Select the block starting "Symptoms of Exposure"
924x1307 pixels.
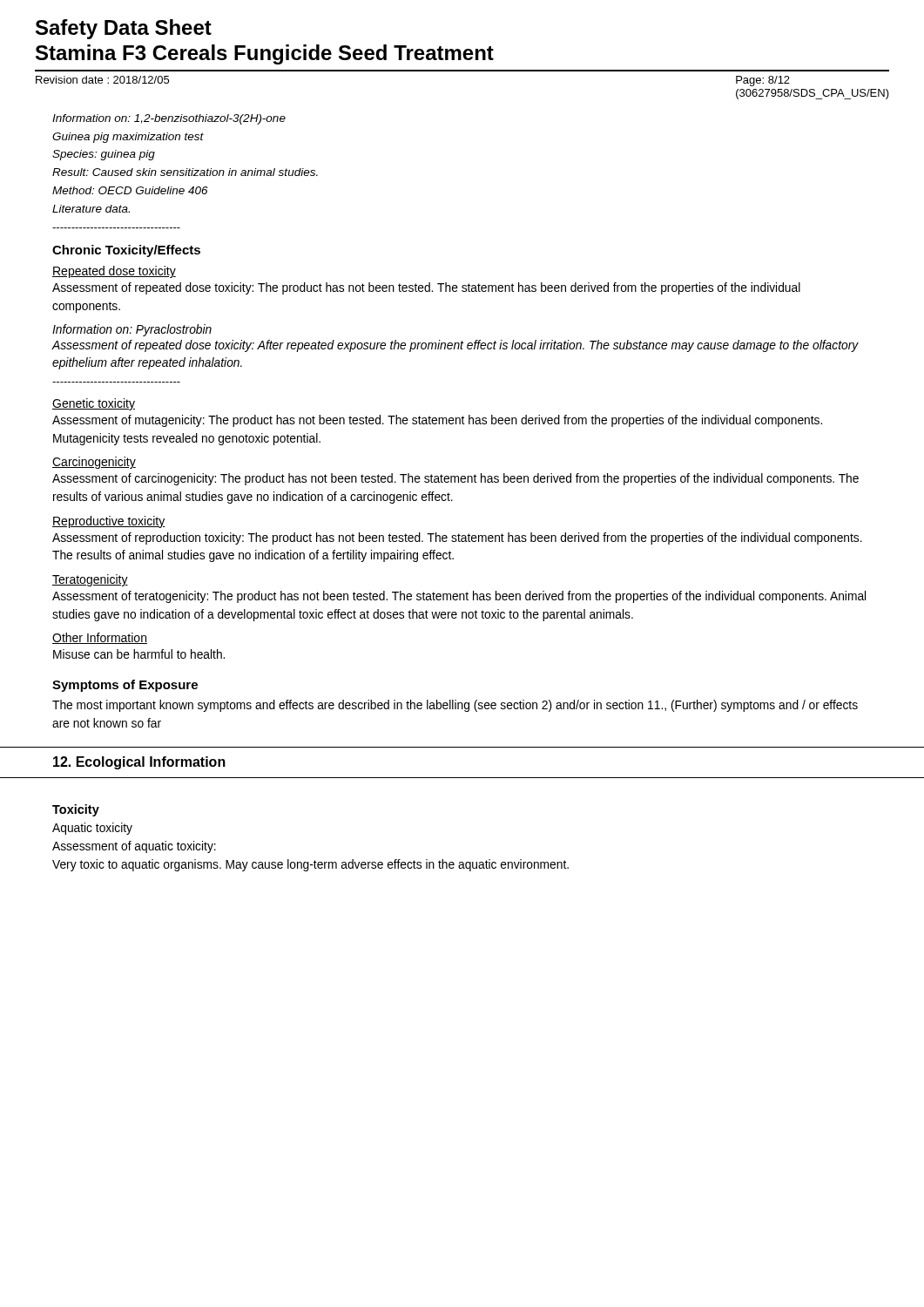(125, 684)
